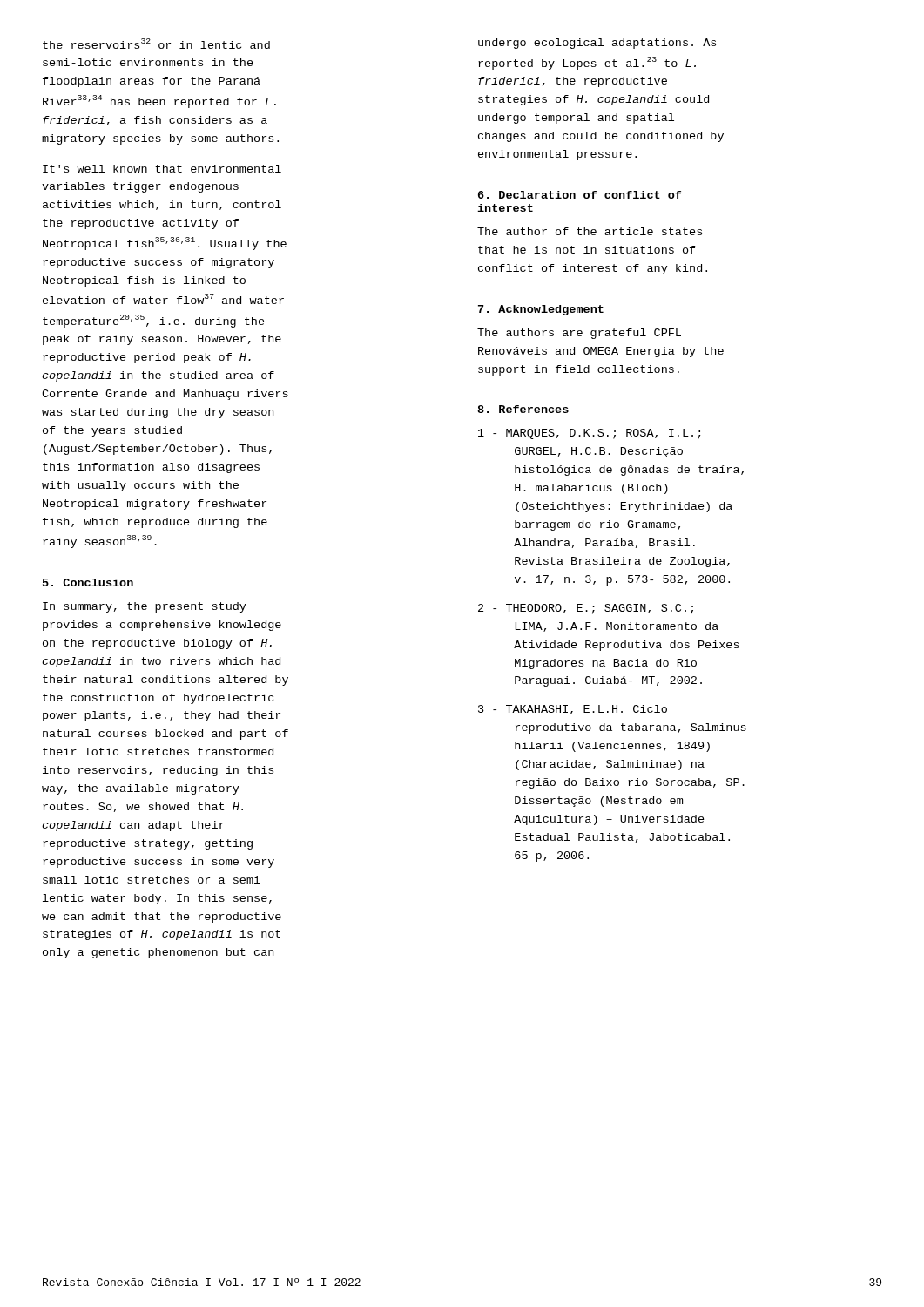Find the passage starting "6. Declaration of conflict of interest"
Image resolution: width=924 pixels, height=1307 pixels.
pyautogui.click(x=580, y=202)
